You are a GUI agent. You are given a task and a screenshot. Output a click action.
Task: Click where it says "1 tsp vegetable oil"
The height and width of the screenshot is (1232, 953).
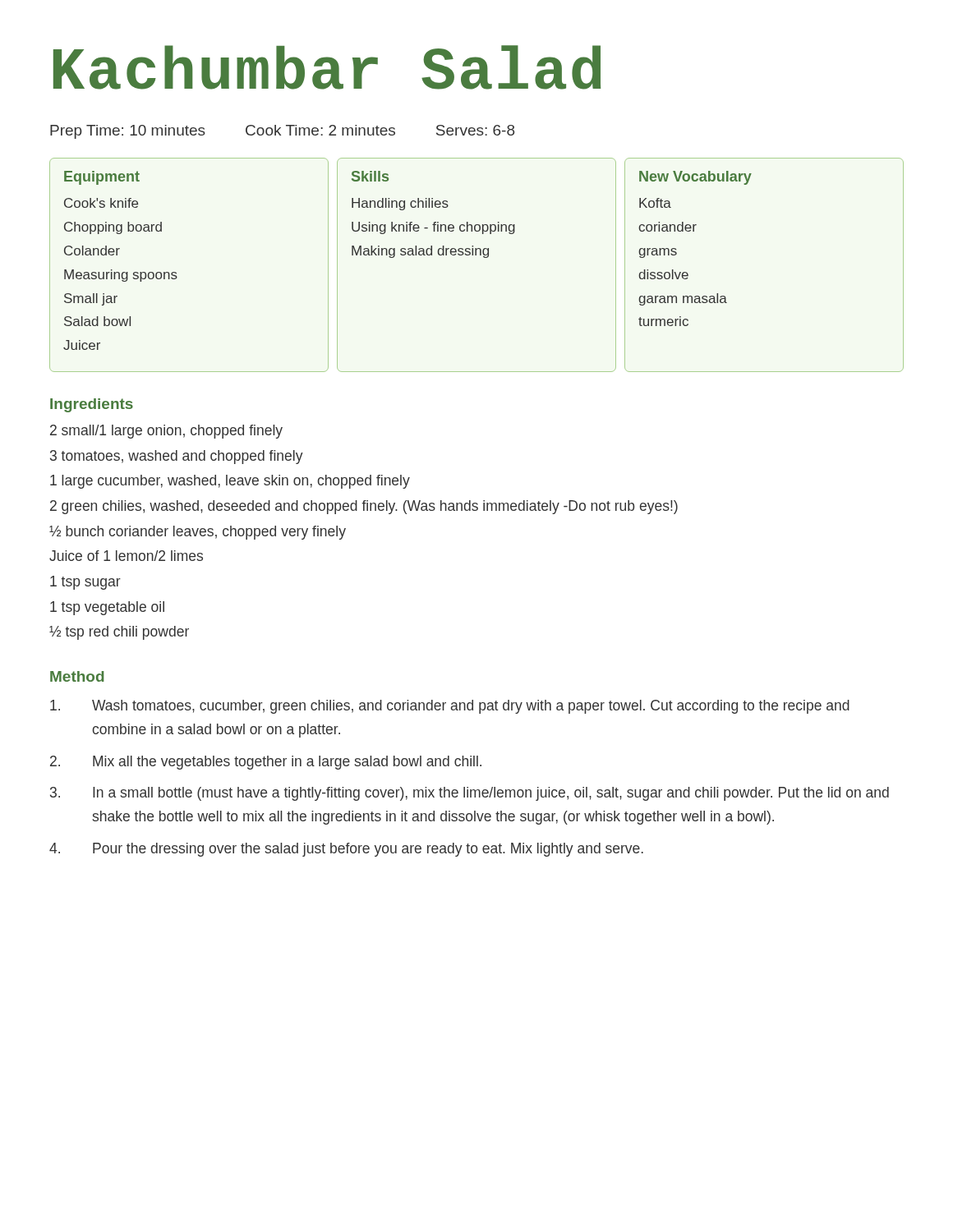(x=107, y=607)
